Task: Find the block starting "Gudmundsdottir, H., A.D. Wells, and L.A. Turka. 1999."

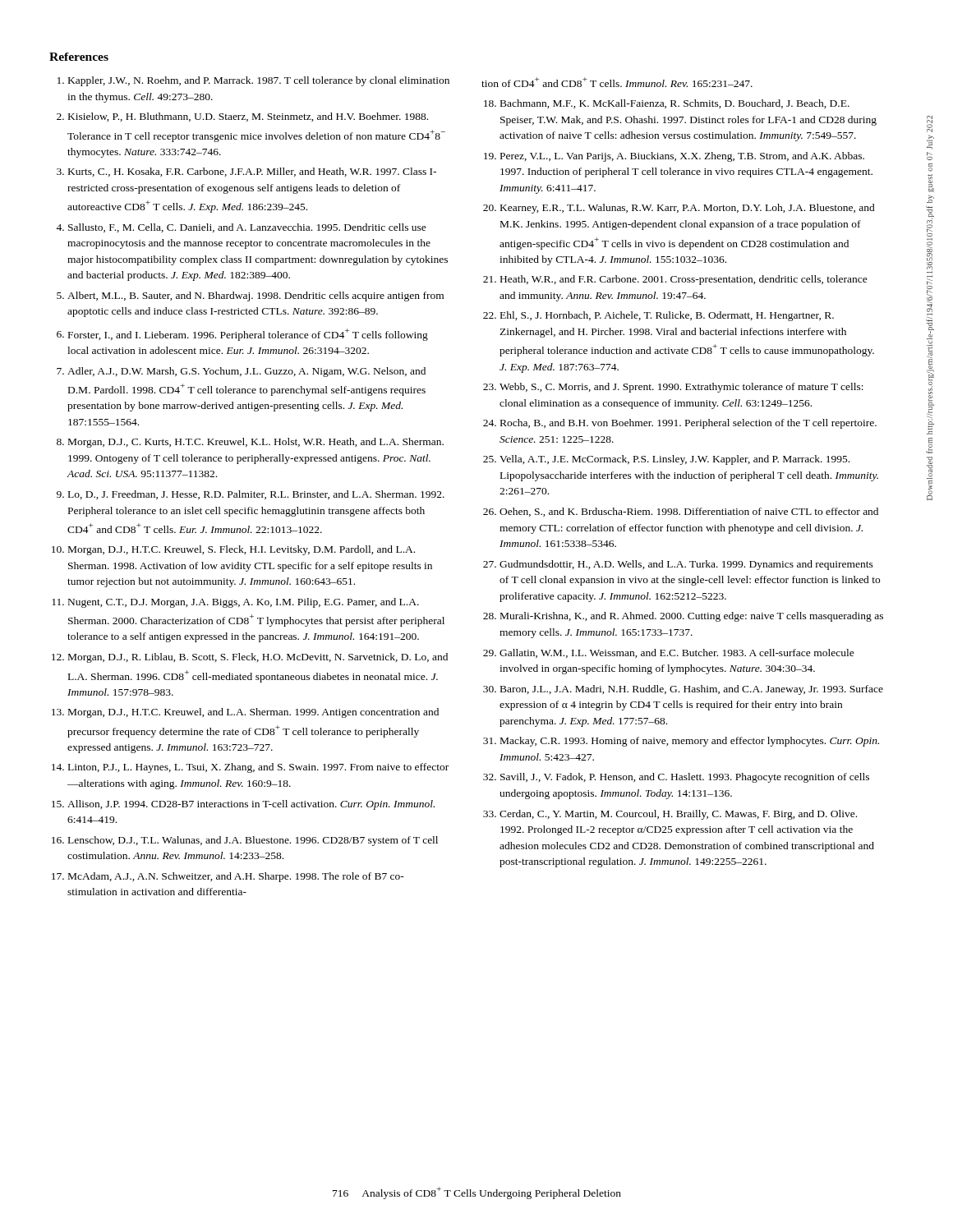Action: coord(690,580)
